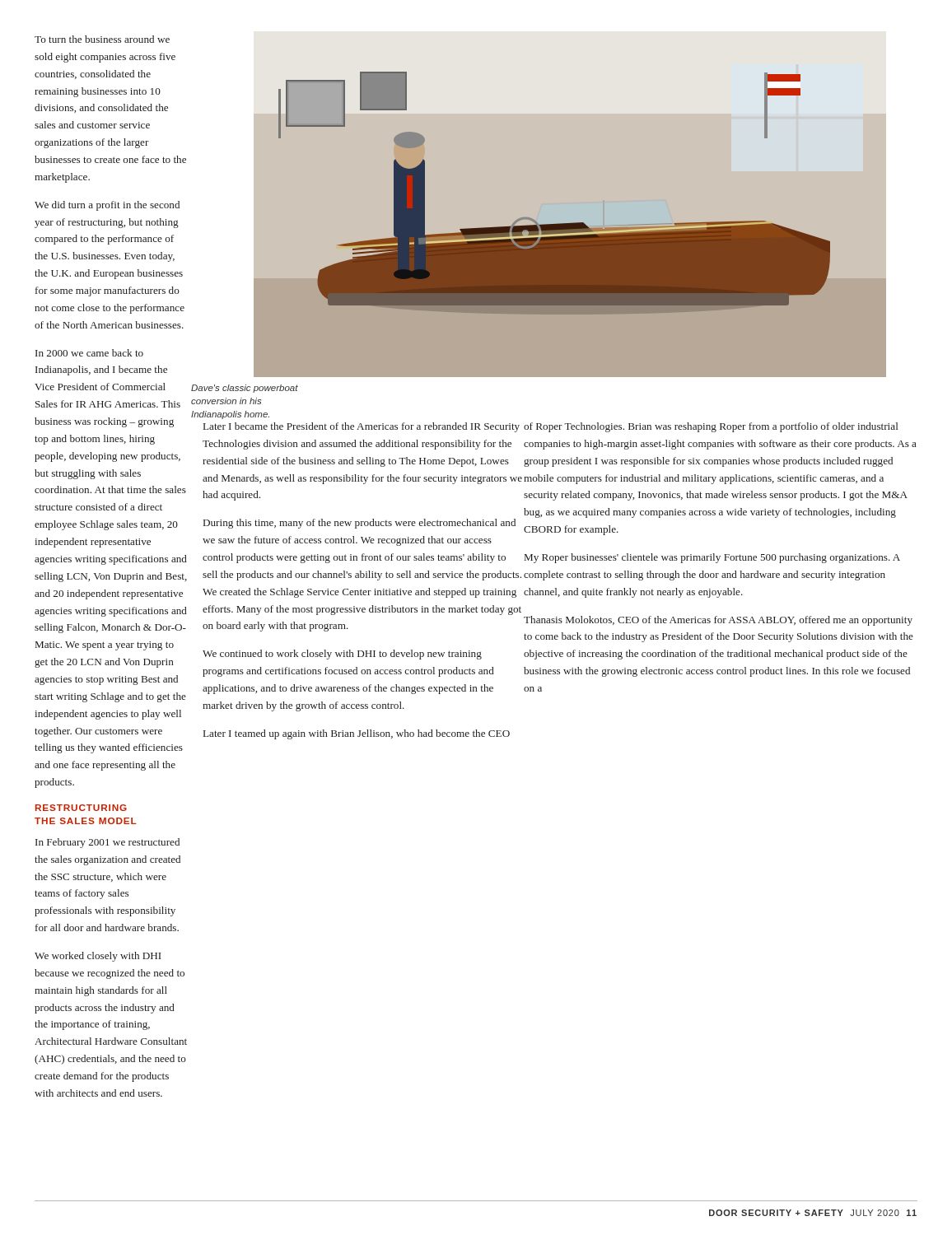Navigate to the text starting "During this time, many of the new products"
Image resolution: width=952 pixels, height=1235 pixels.
point(362,574)
